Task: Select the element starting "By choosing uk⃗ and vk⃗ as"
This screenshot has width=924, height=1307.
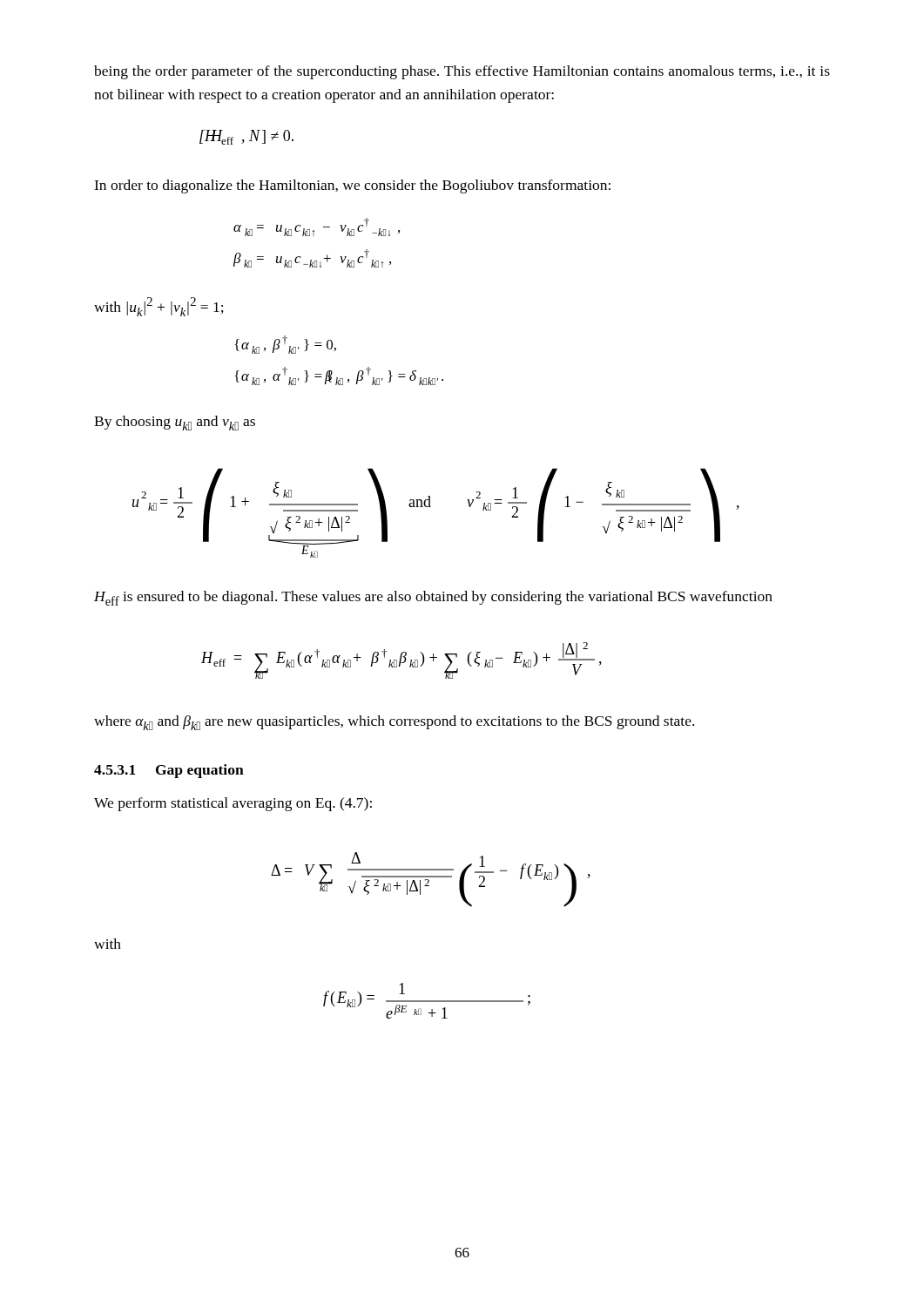Action: pyautogui.click(x=175, y=423)
